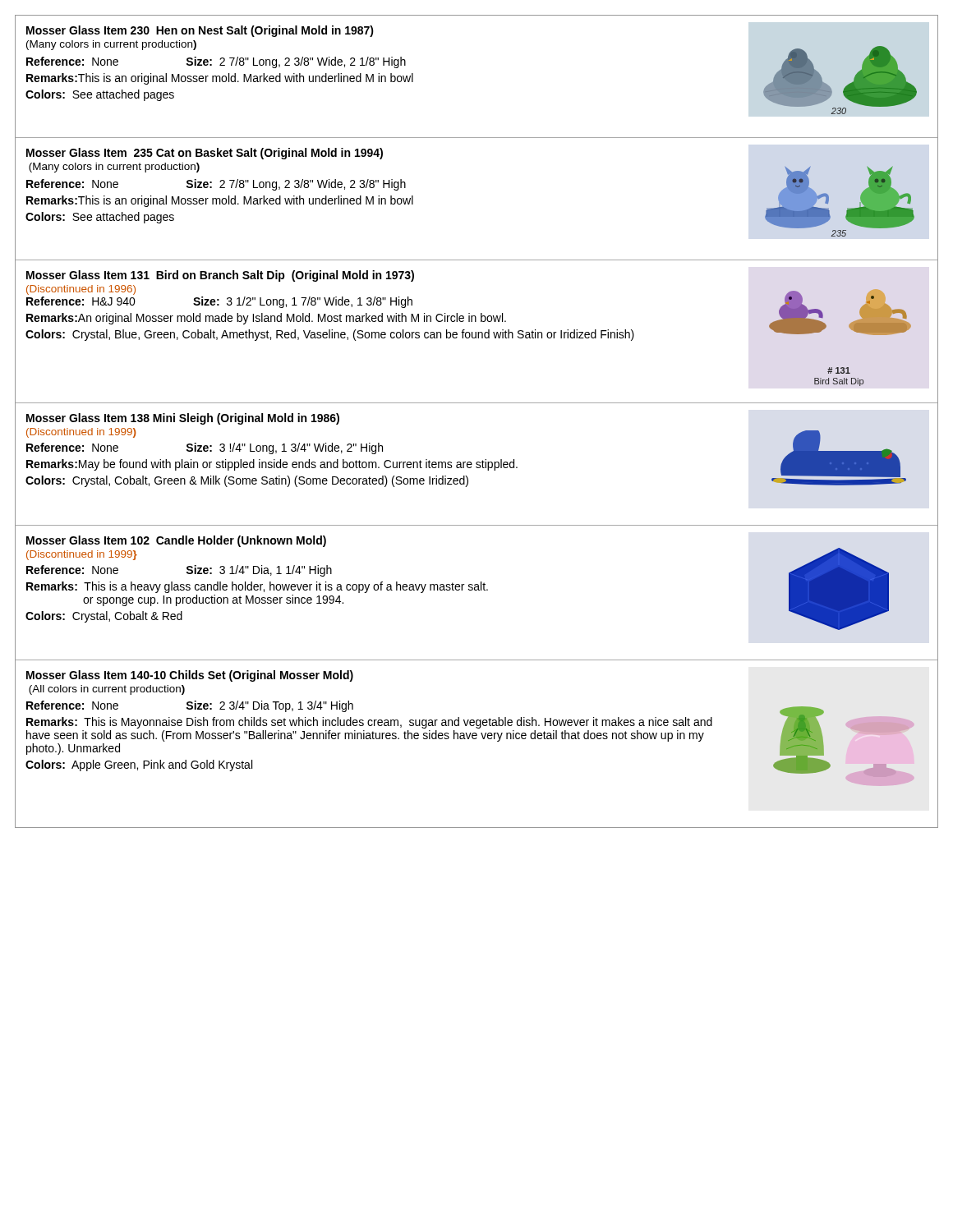Click on the text block that reads "Remarks:May be found with plain or"
This screenshot has height=1232, width=953.
[x=272, y=464]
